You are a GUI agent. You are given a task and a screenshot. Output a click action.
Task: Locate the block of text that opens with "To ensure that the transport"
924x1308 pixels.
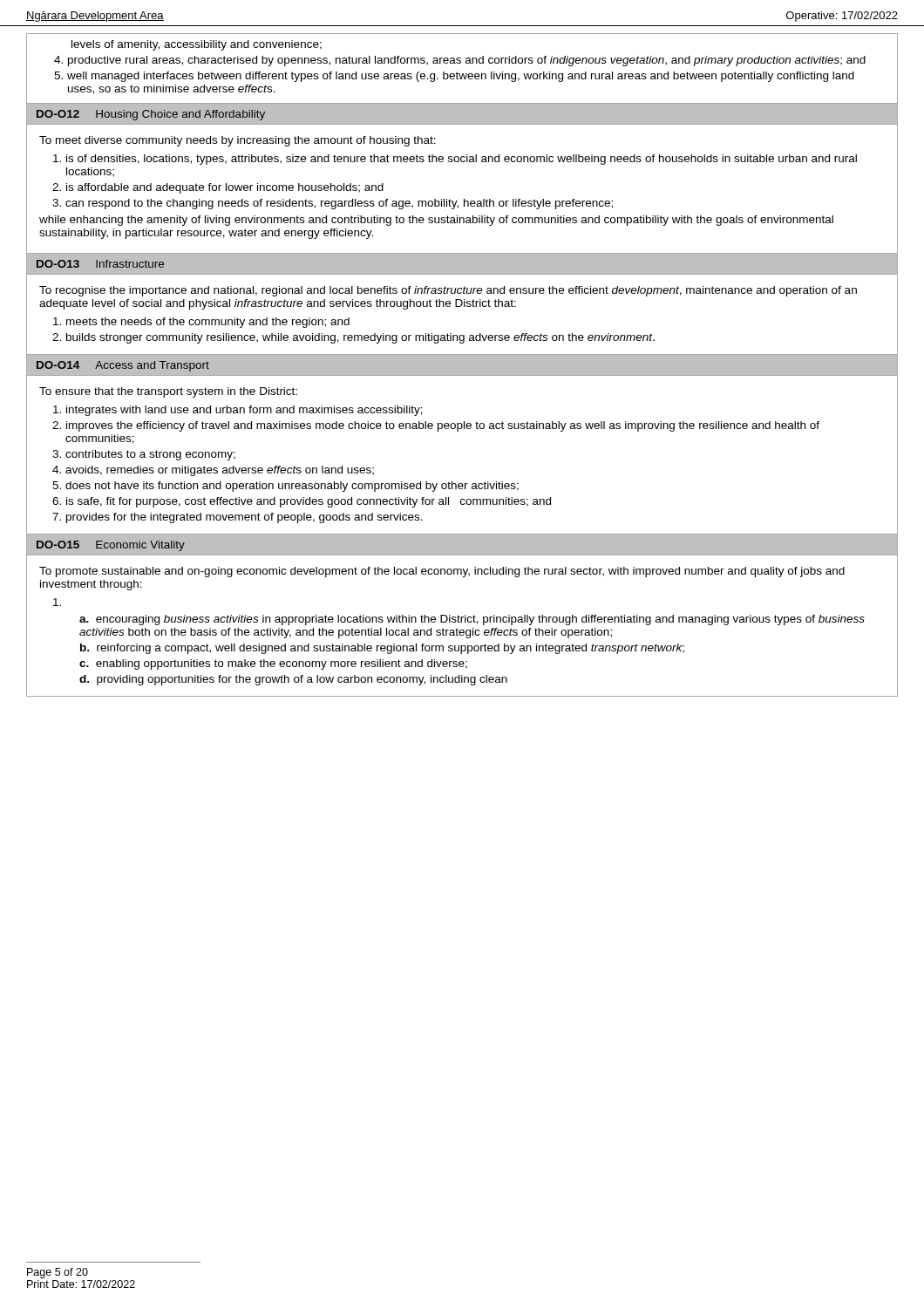168,392
